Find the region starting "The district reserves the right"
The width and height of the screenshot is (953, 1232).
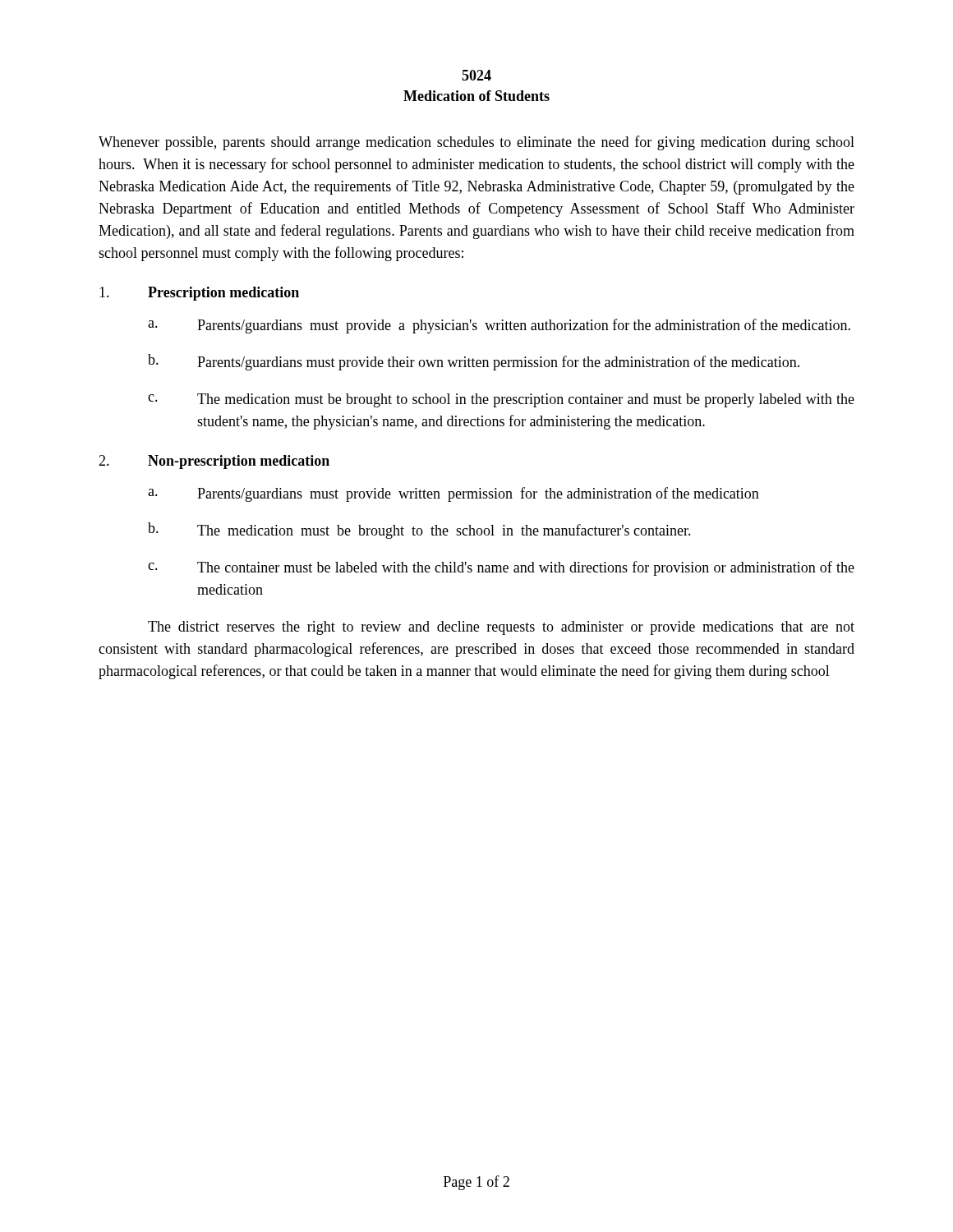click(x=476, y=649)
